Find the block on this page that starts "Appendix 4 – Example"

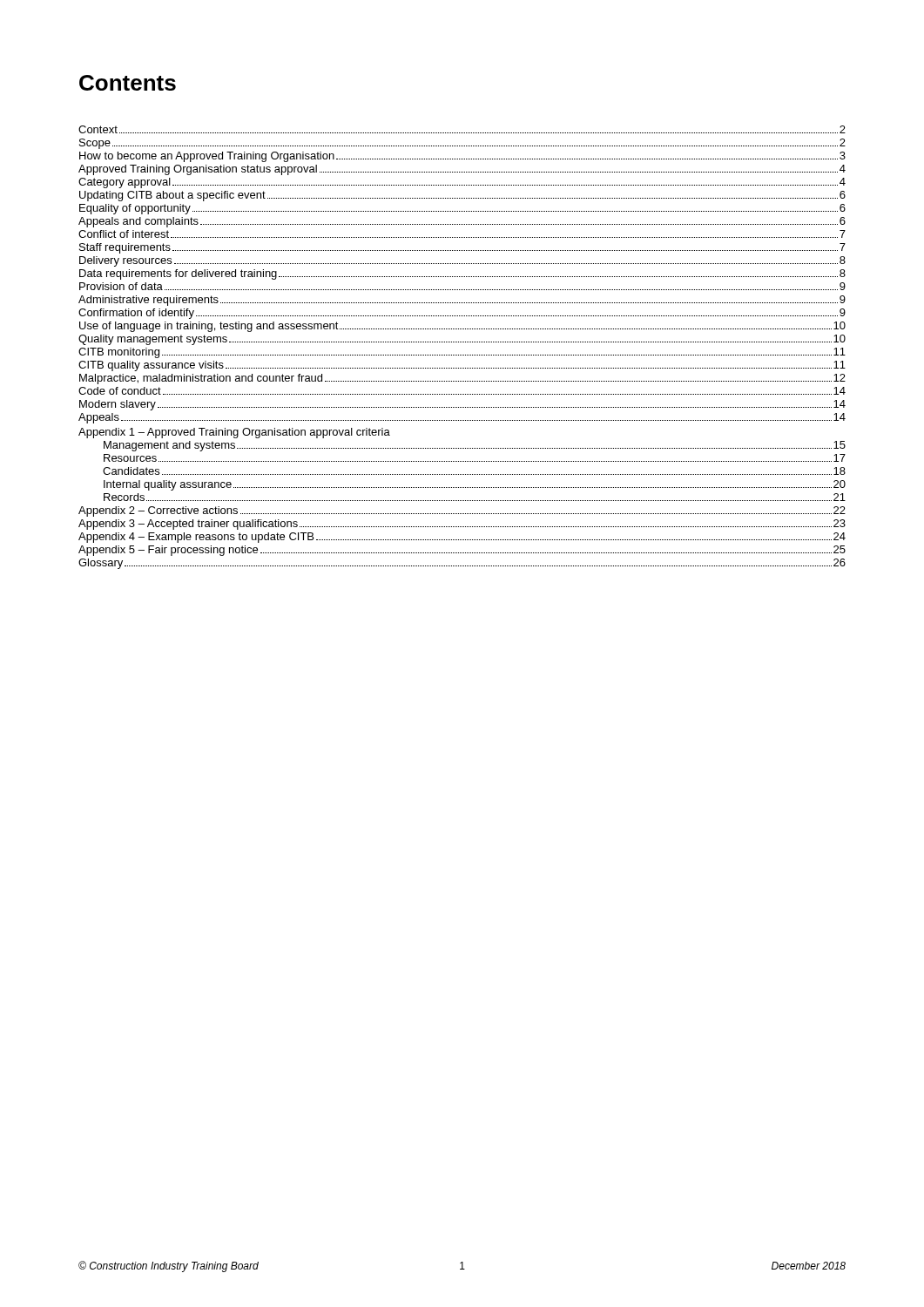(x=462, y=536)
